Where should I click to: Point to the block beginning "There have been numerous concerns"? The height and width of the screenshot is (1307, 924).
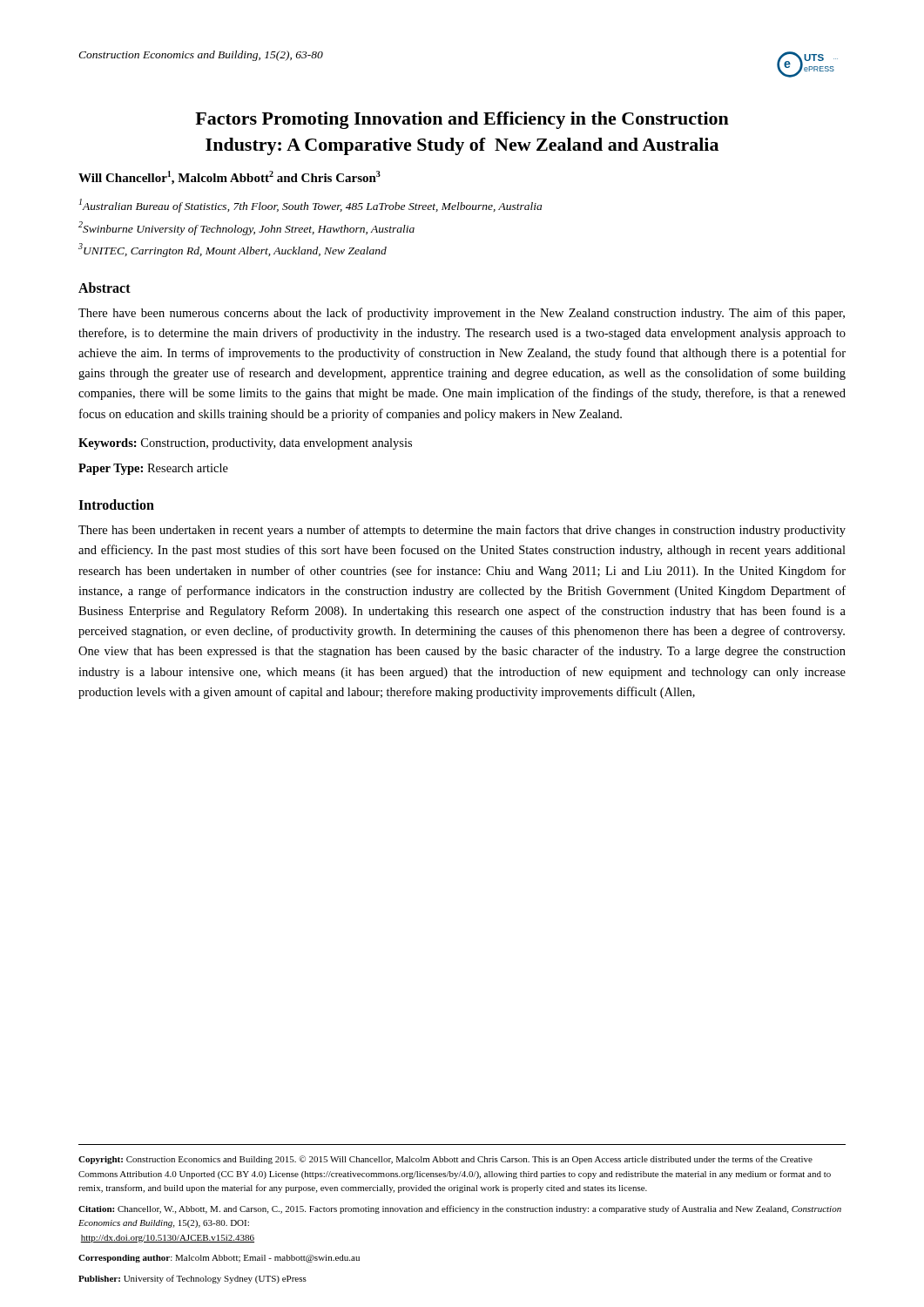coord(462,363)
